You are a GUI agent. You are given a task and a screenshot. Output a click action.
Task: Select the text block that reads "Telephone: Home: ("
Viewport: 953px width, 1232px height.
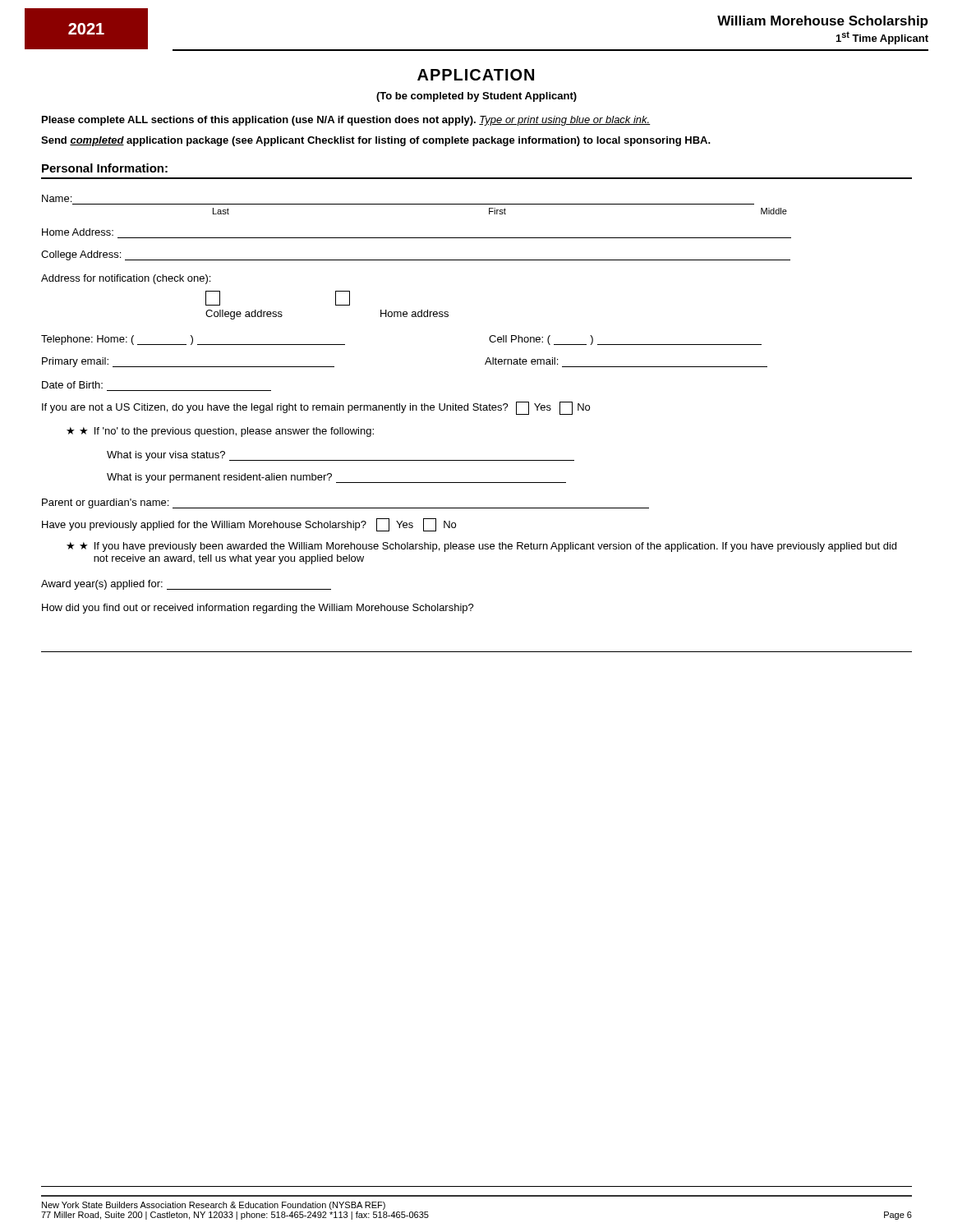(x=87, y=340)
